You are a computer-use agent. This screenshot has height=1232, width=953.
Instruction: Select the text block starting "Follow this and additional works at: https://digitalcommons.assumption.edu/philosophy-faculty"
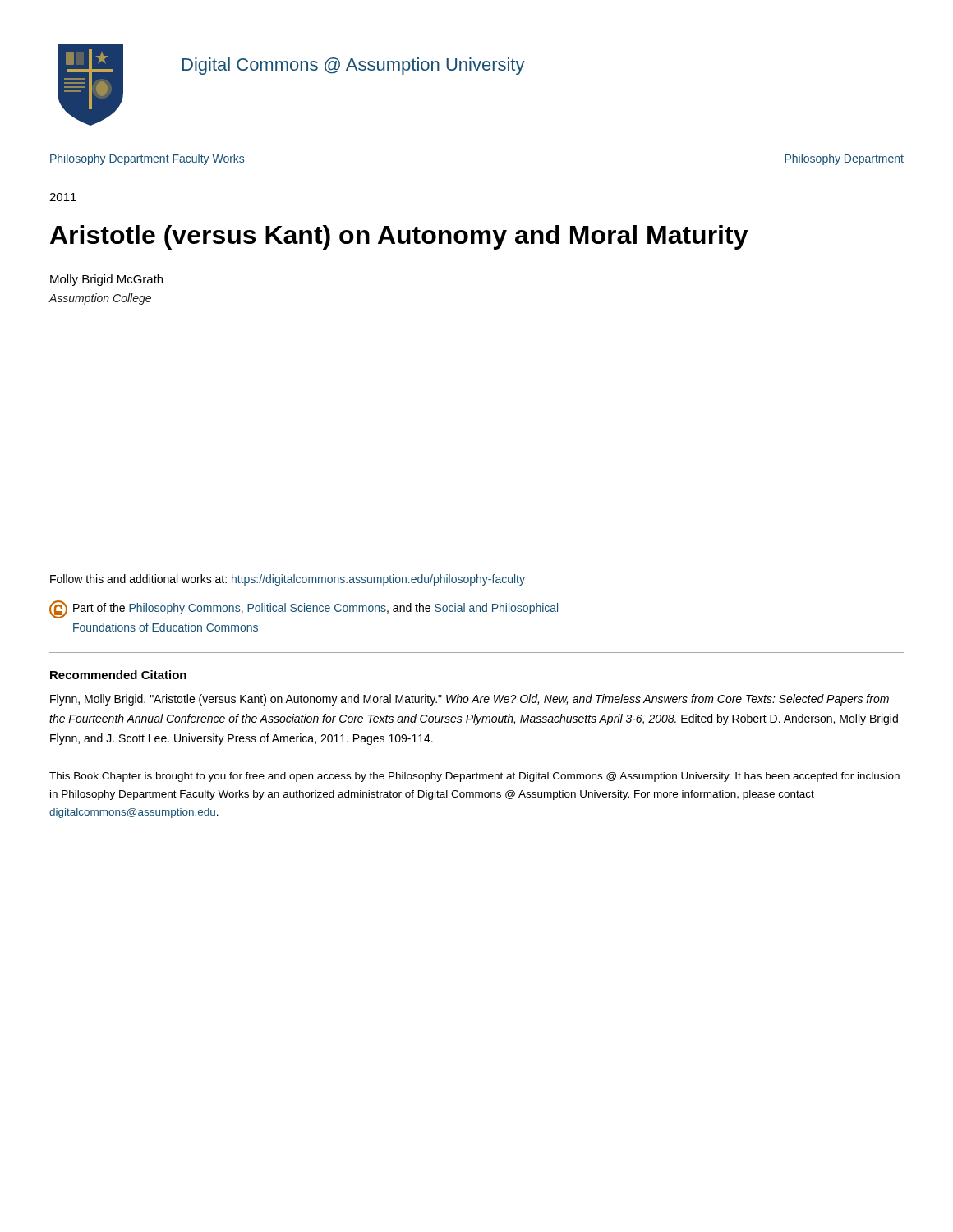click(x=287, y=579)
